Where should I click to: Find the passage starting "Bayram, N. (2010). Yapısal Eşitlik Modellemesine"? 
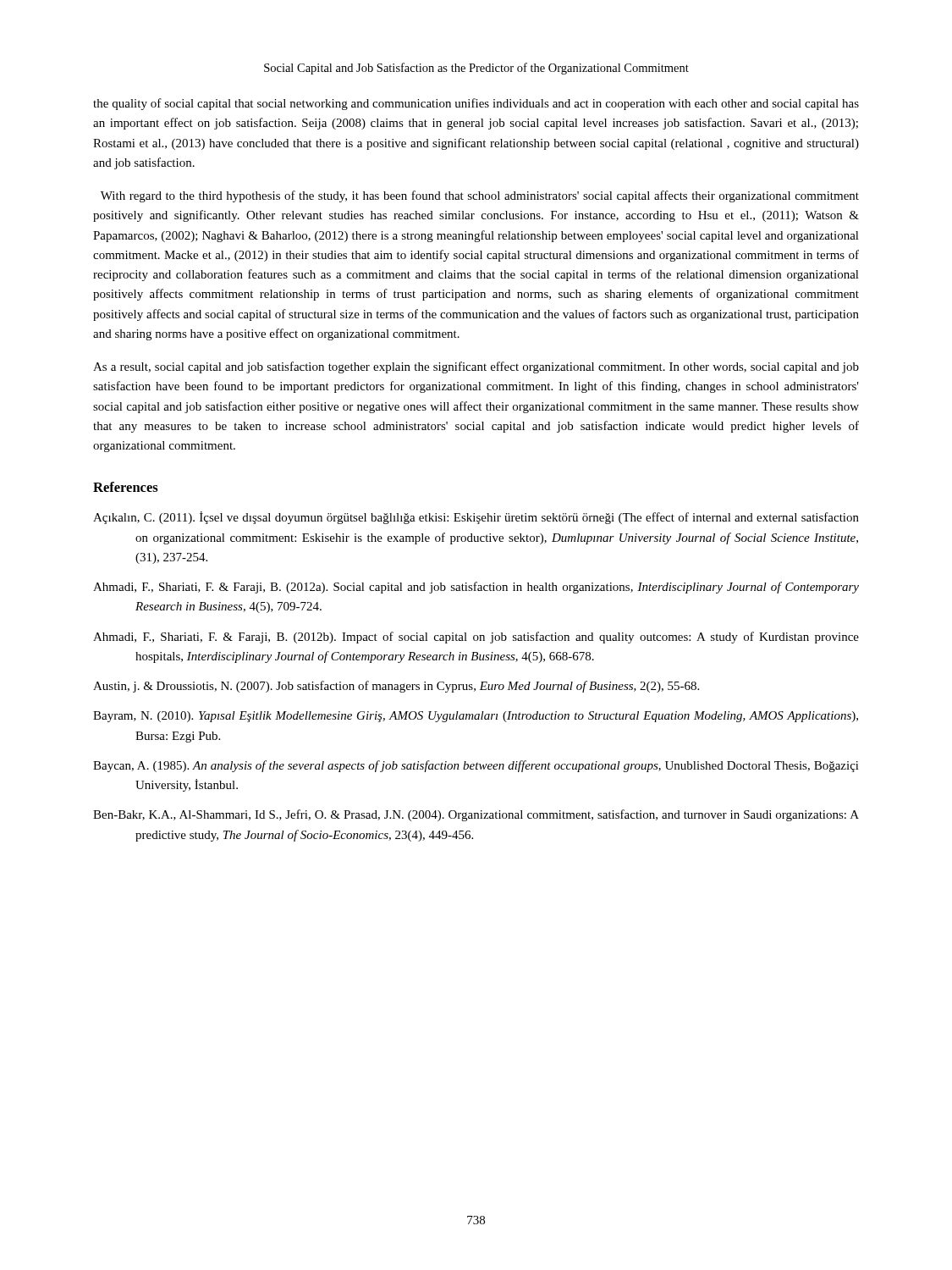[x=476, y=725]
